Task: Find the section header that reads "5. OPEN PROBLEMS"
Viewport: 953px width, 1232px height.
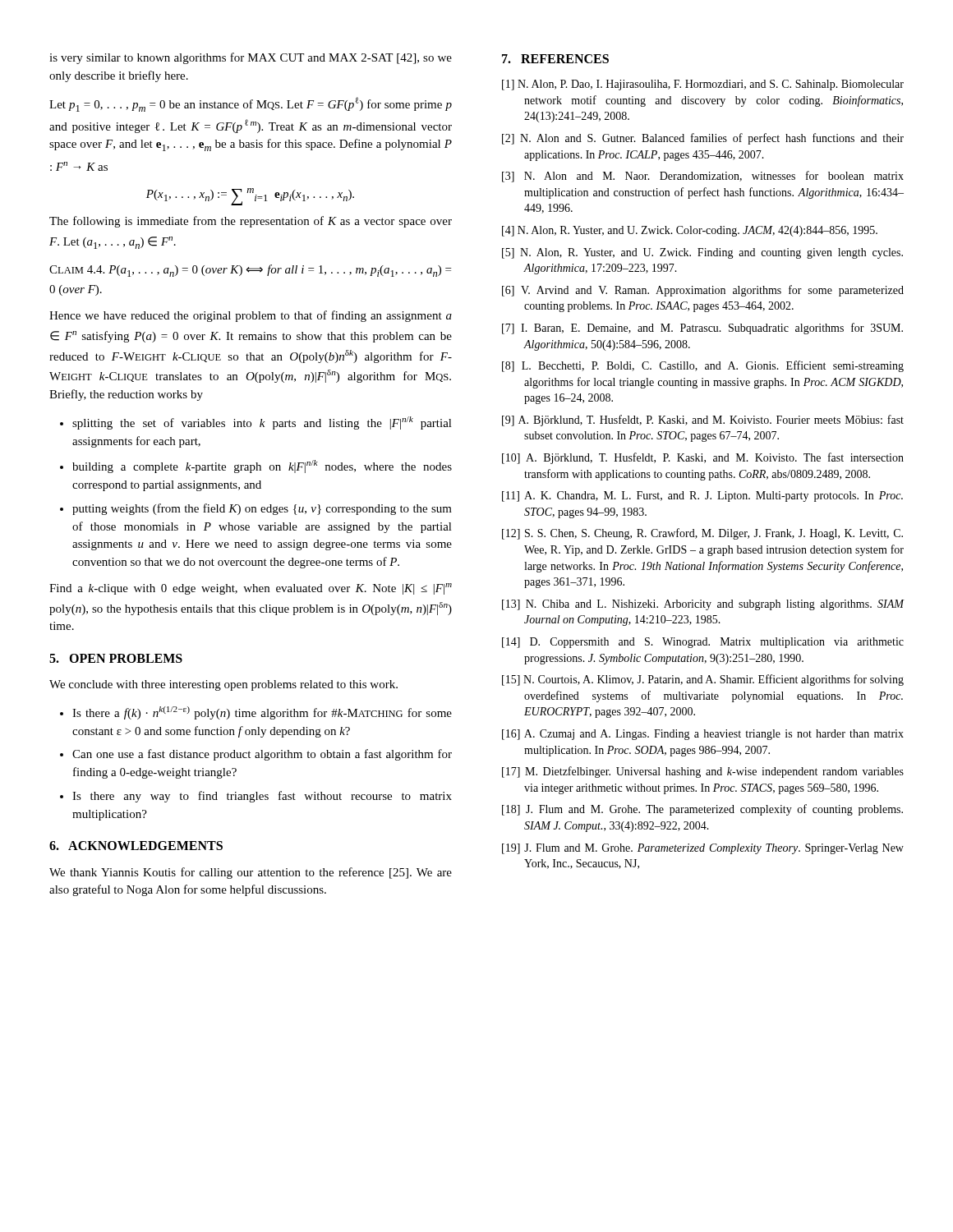Action: (x=116, y=658)
